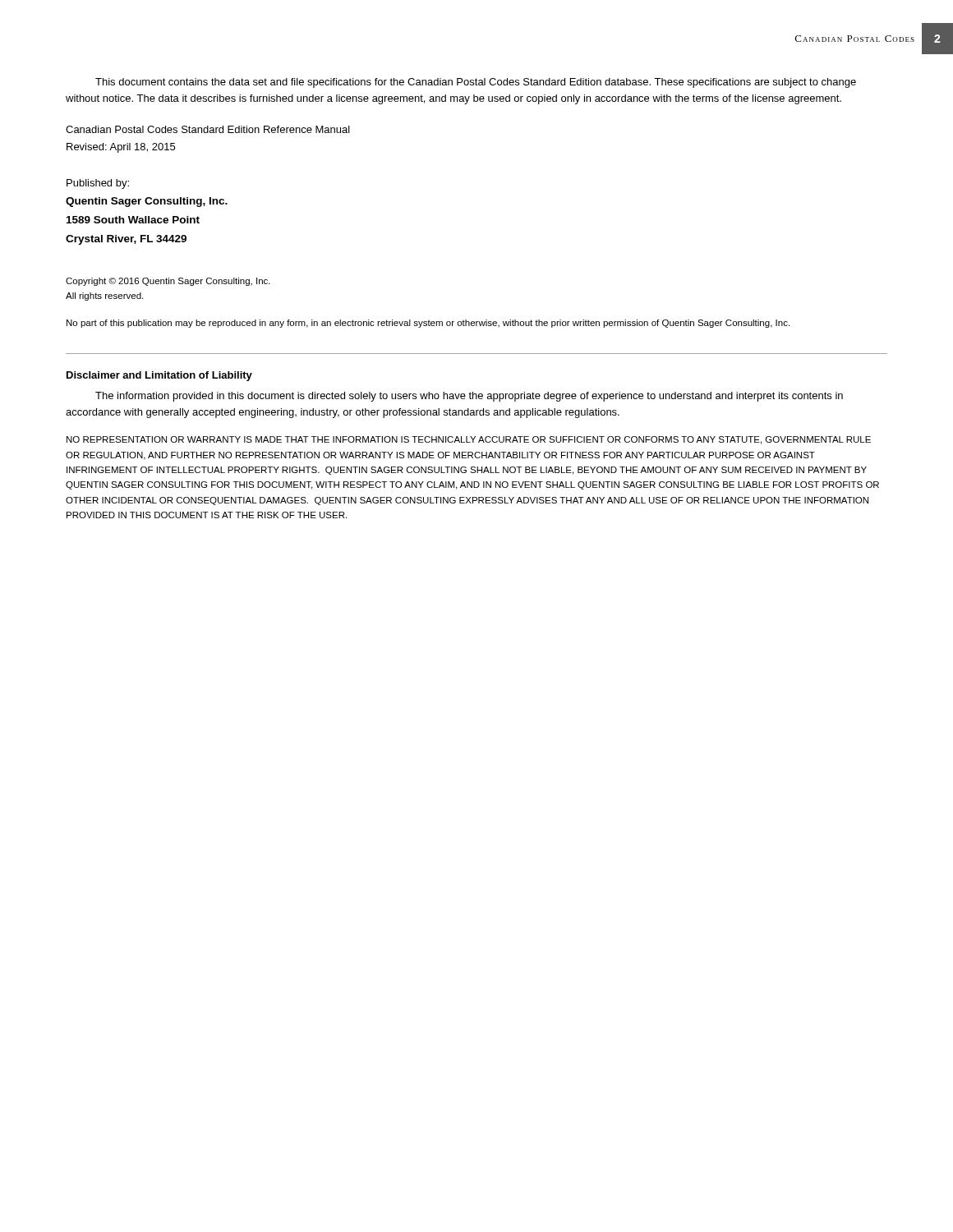Click the passage that begins "Published by: Quentin Sager Consulting, Inc. 1589"
The width and height of the screenshot is (953, 1232).
pyautogui.click(x=147, y=211)
